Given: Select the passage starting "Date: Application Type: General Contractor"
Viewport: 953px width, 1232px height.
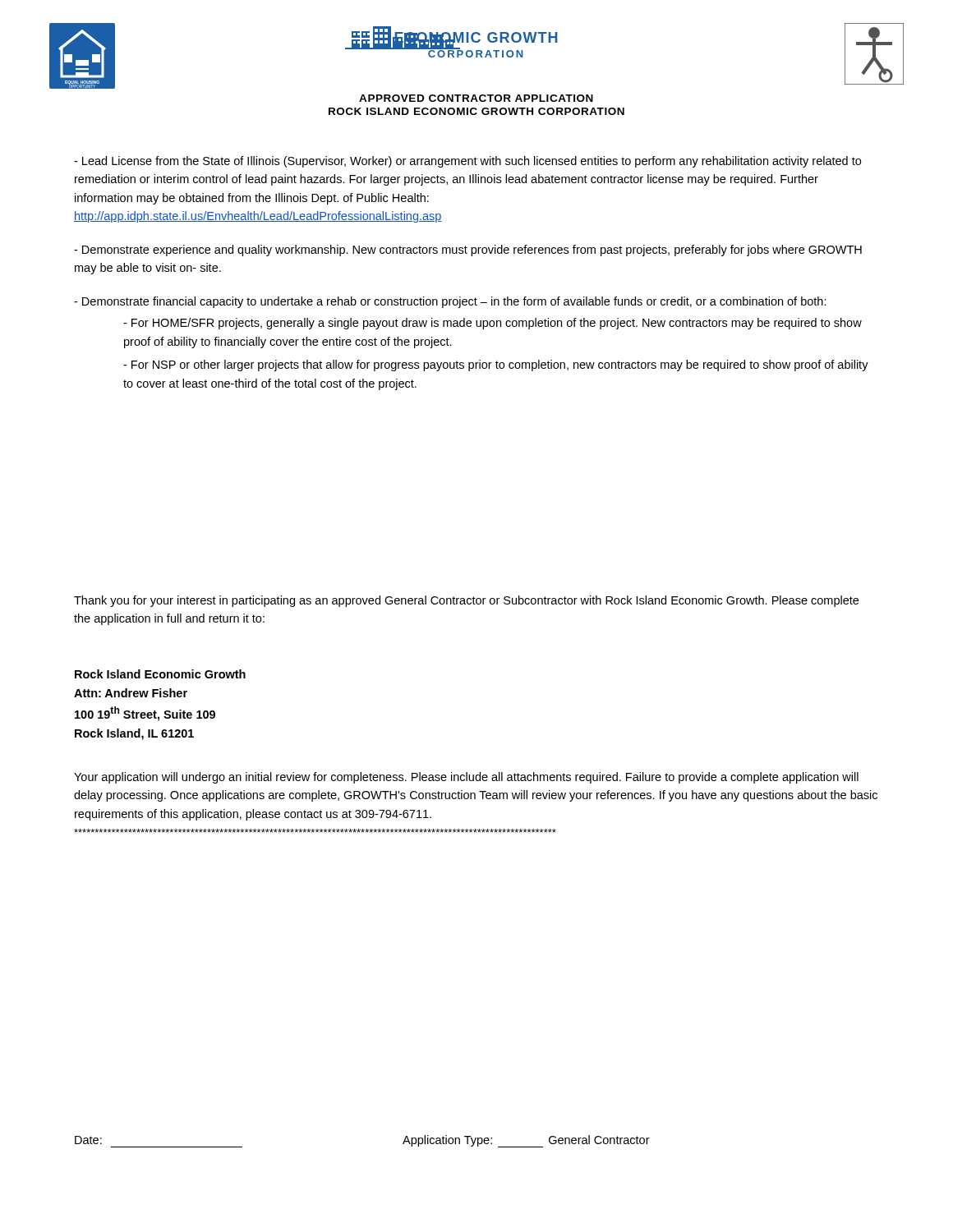Looking at the screenshot, I should coord(91,1141).
